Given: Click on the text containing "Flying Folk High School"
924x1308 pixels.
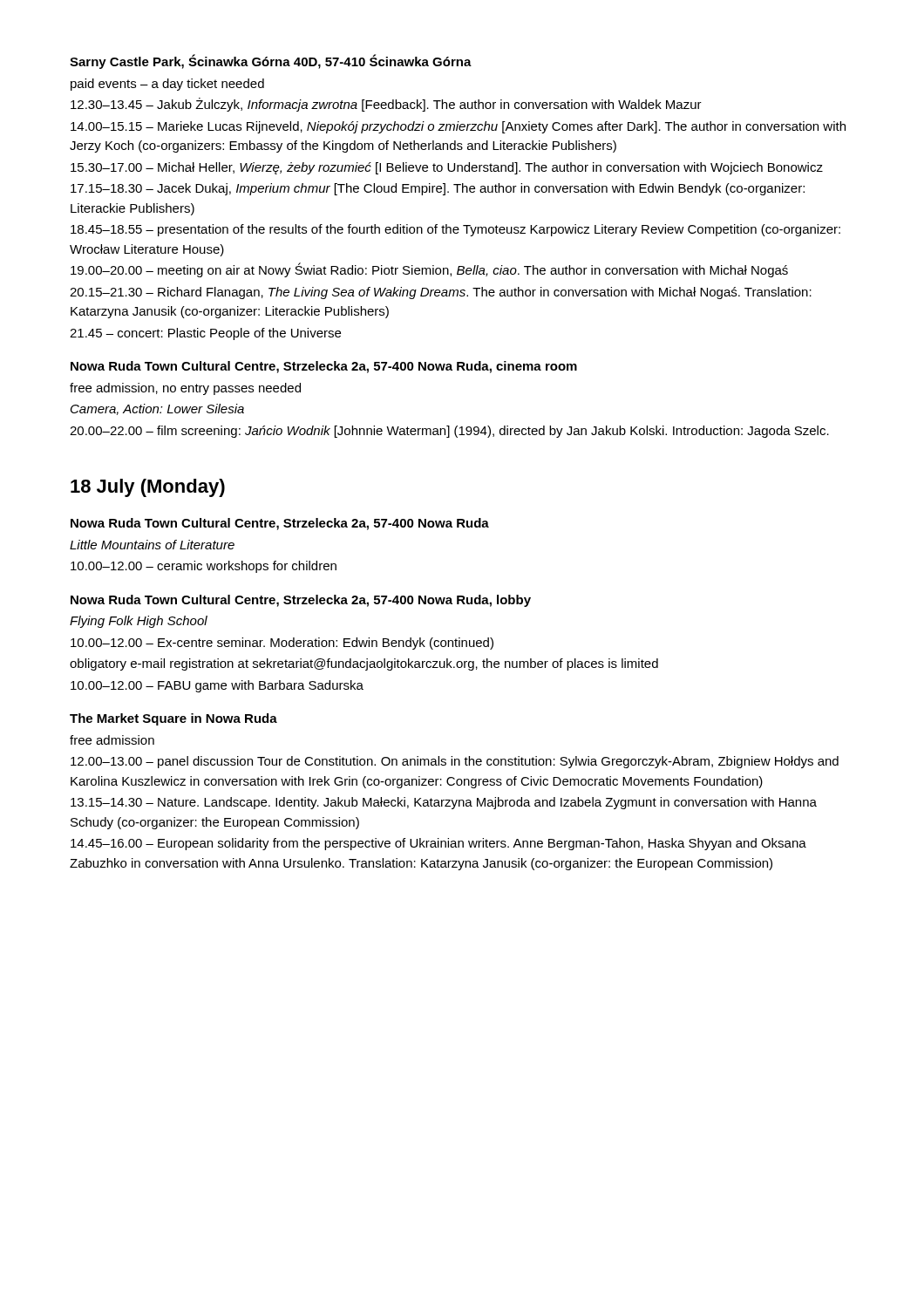Looking at the screenshot, I should point(138,620).
